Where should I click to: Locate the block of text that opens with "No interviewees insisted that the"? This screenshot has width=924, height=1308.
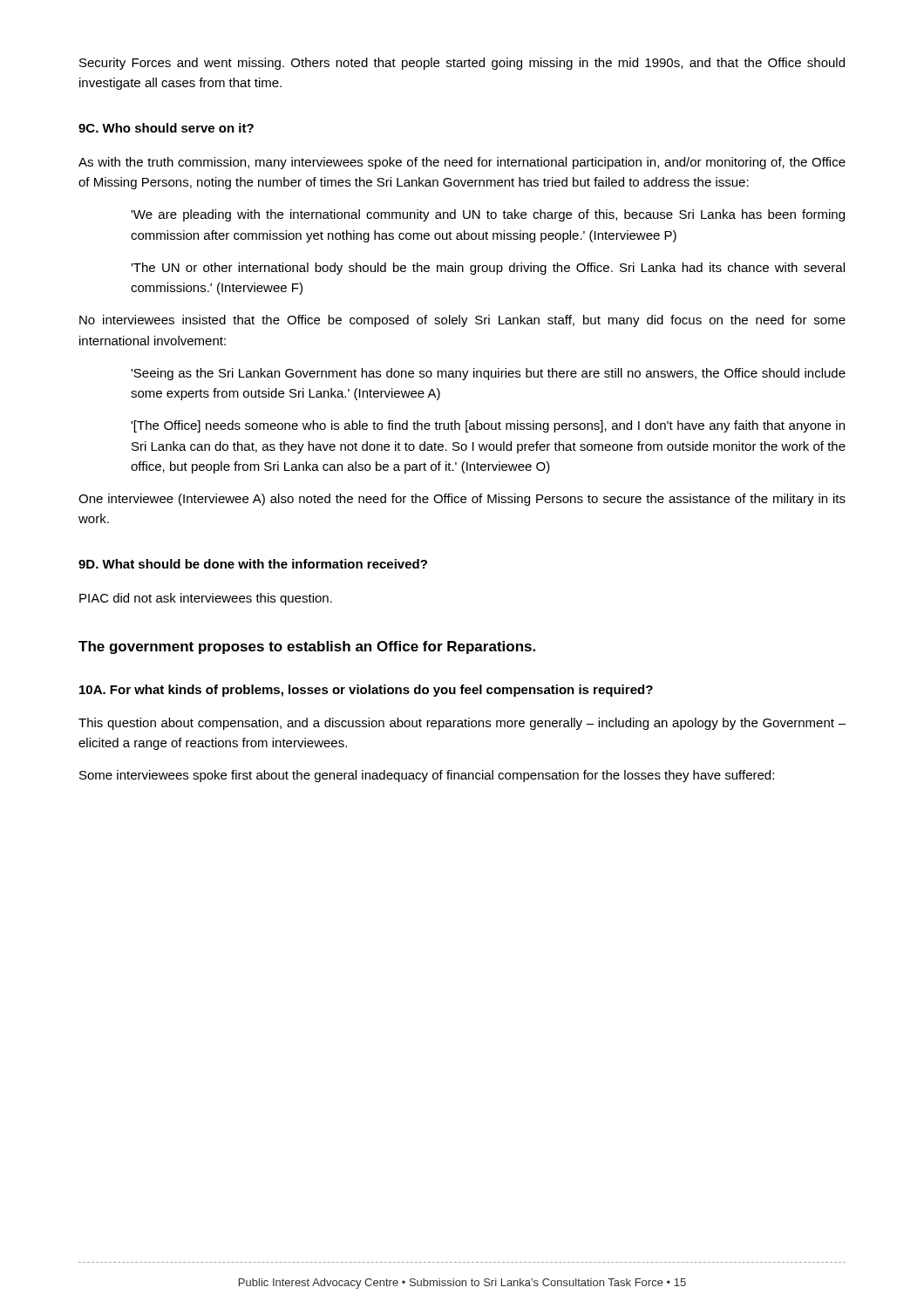(x=462, y=330)
